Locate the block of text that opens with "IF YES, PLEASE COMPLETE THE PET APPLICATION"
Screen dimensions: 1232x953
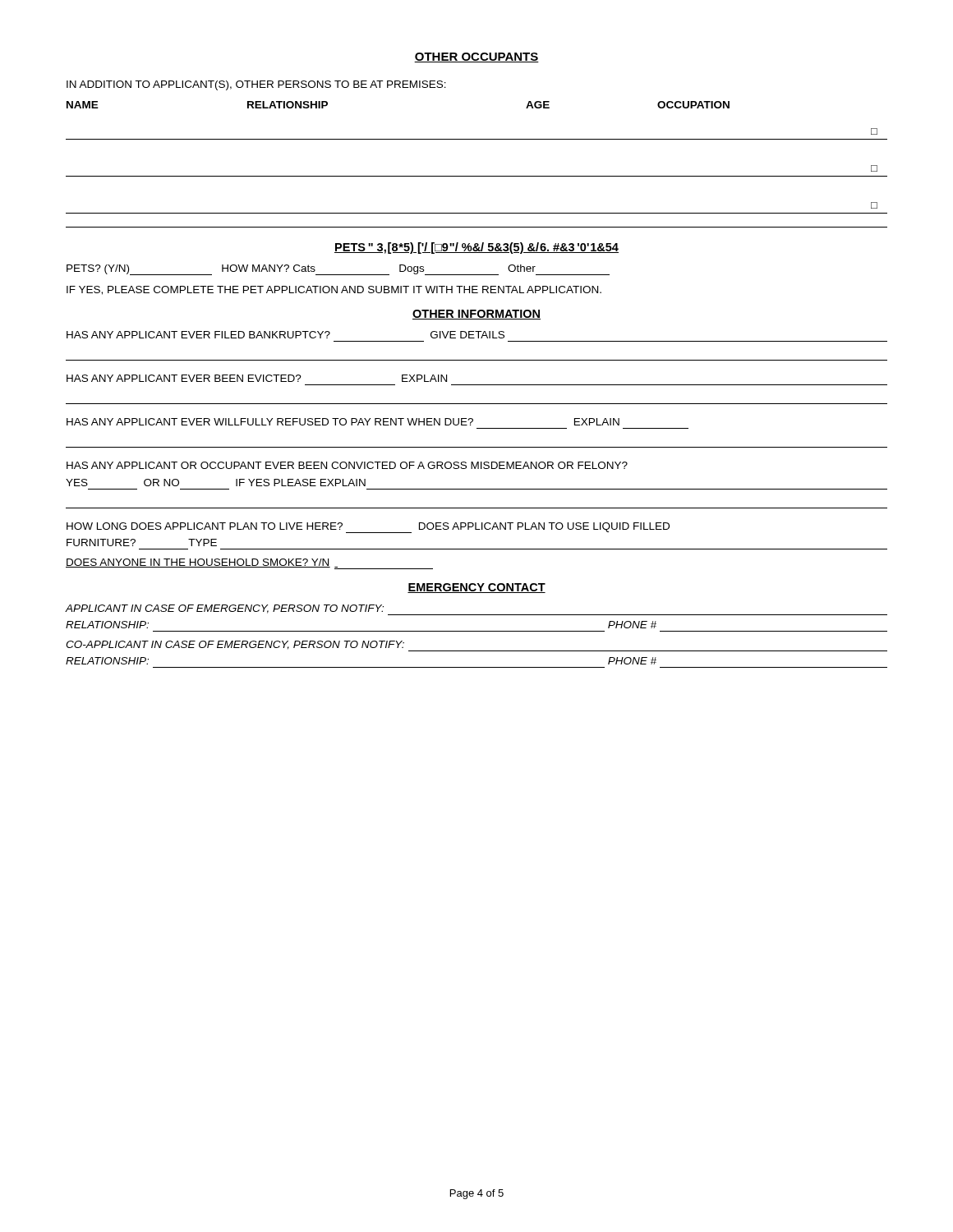(x=334, y=290)
